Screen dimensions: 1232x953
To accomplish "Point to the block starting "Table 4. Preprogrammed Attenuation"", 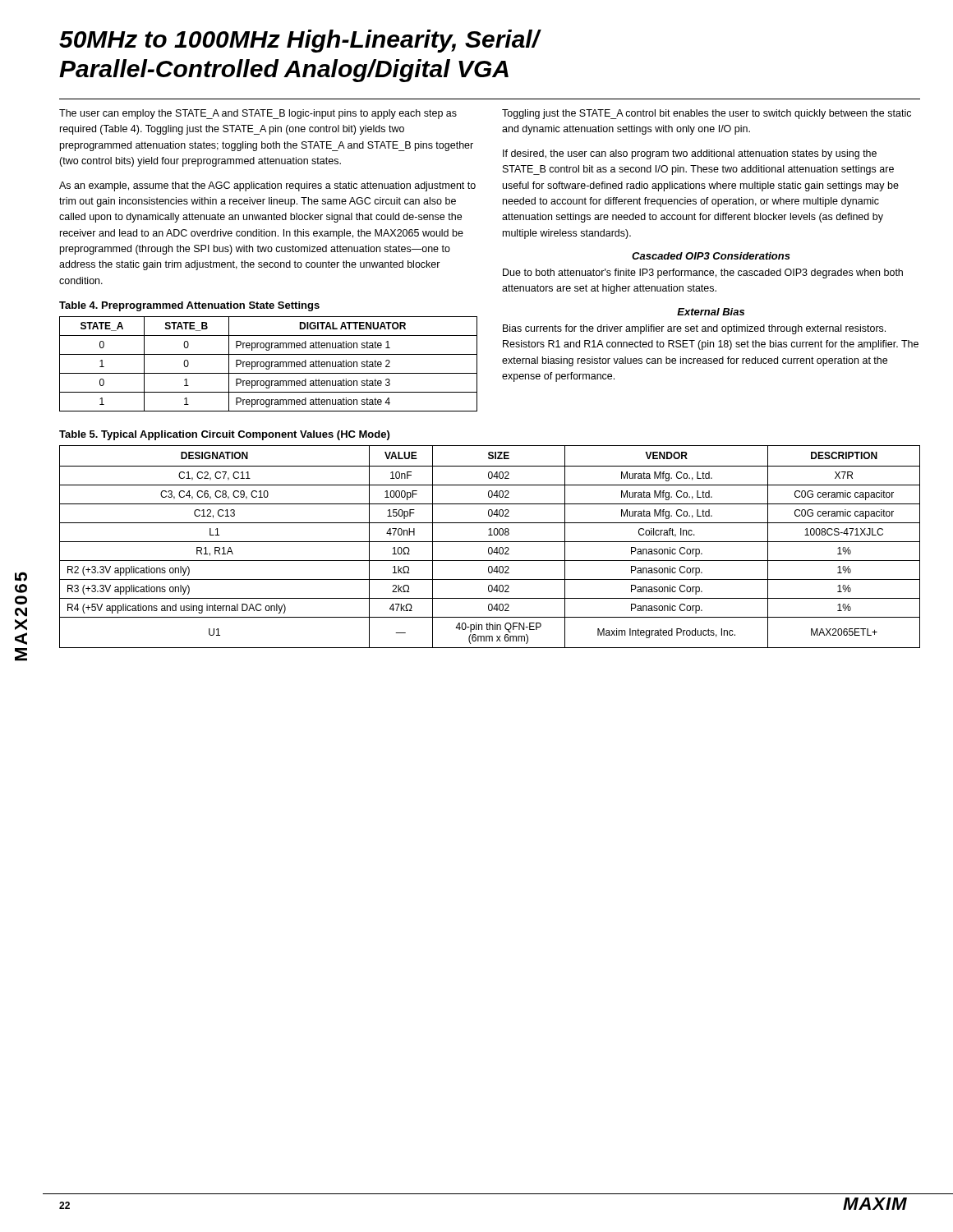I will click(x=189, y=305).
